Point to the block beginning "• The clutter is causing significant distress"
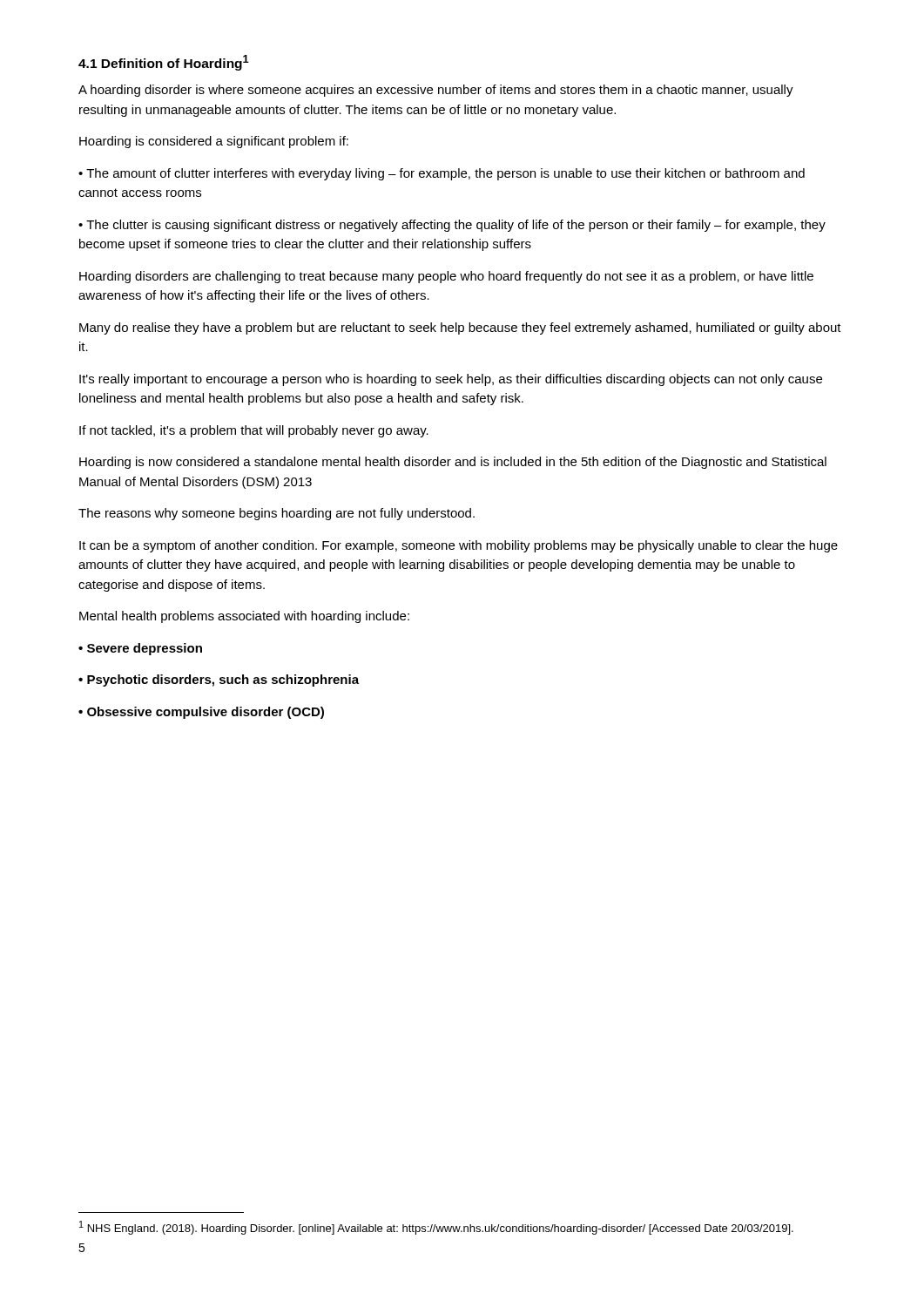924x1307 pixels. pos(452,234)
